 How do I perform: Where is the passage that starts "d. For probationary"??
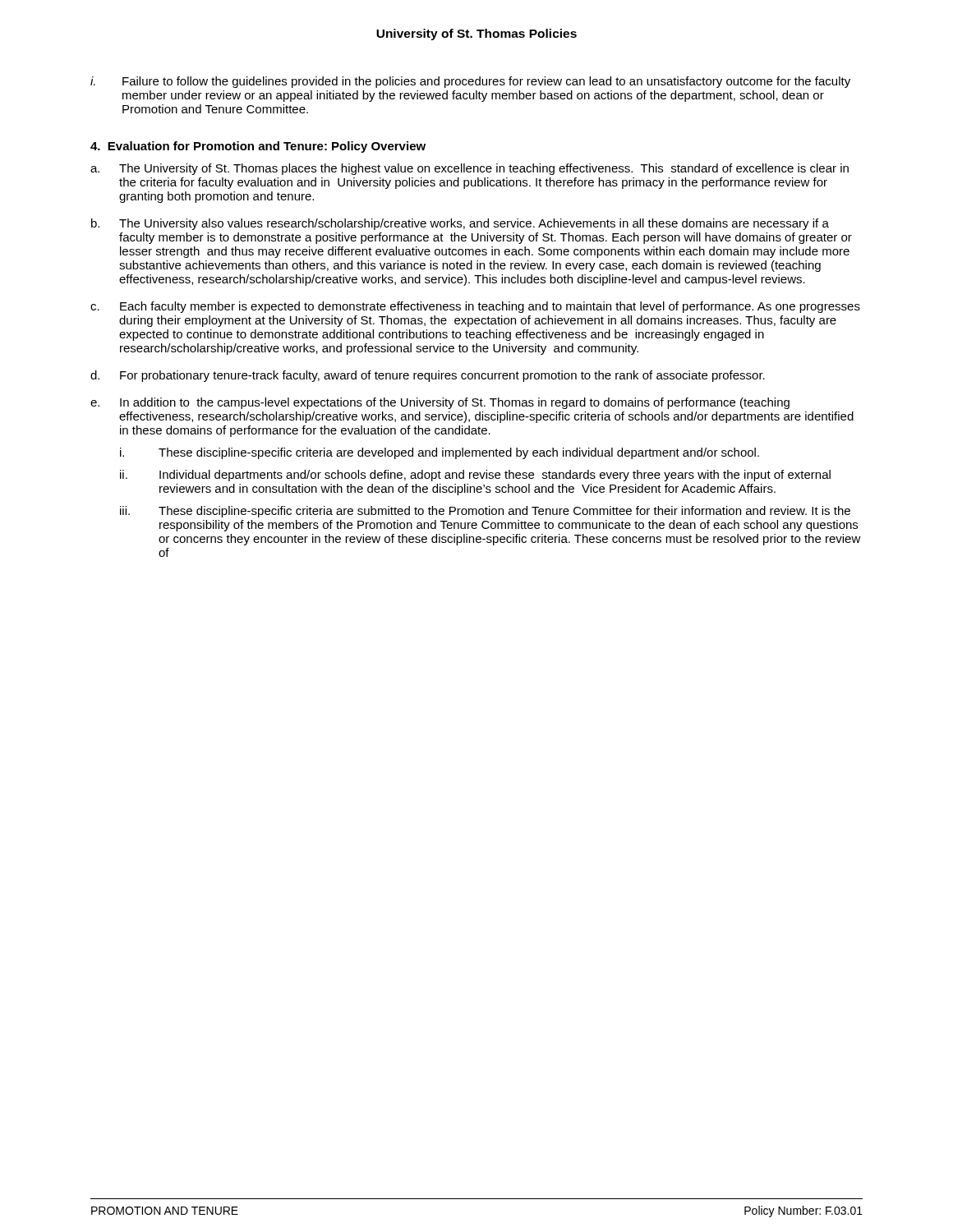pos(476,375)
